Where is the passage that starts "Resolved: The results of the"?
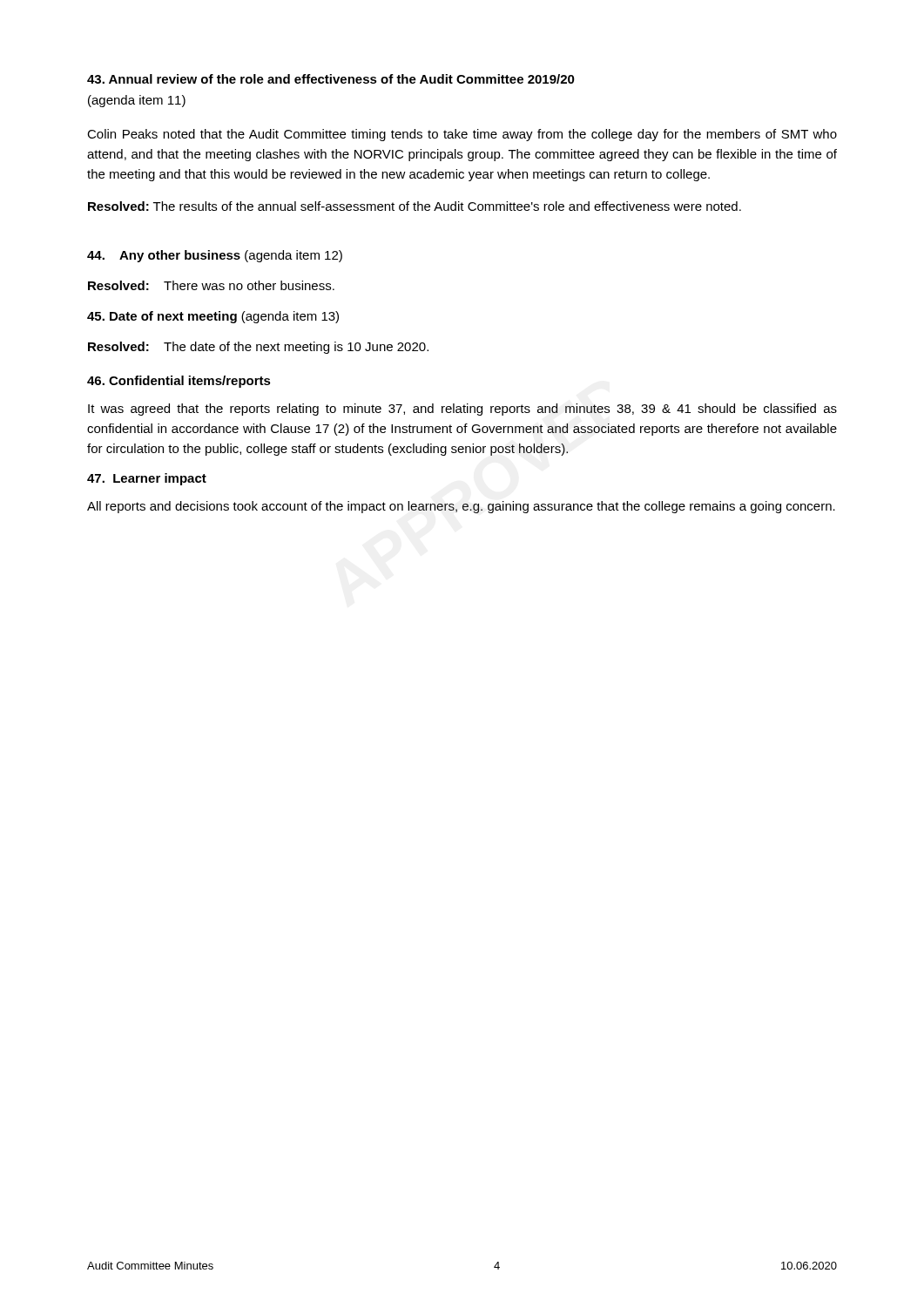This screenshot has width=924, height=1307. (x=415, y=206)
